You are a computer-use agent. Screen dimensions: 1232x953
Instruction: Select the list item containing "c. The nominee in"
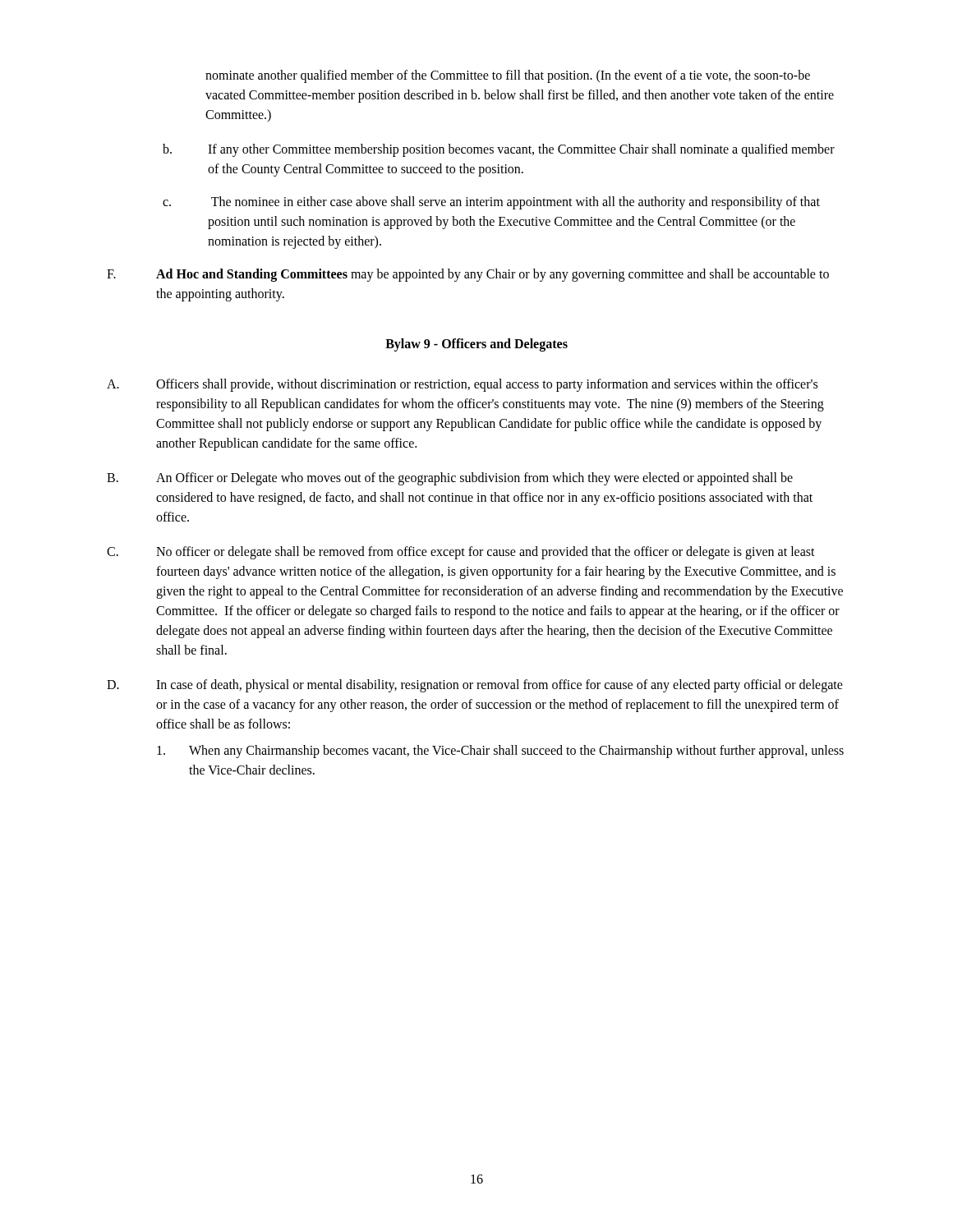[x=501, y=222]
